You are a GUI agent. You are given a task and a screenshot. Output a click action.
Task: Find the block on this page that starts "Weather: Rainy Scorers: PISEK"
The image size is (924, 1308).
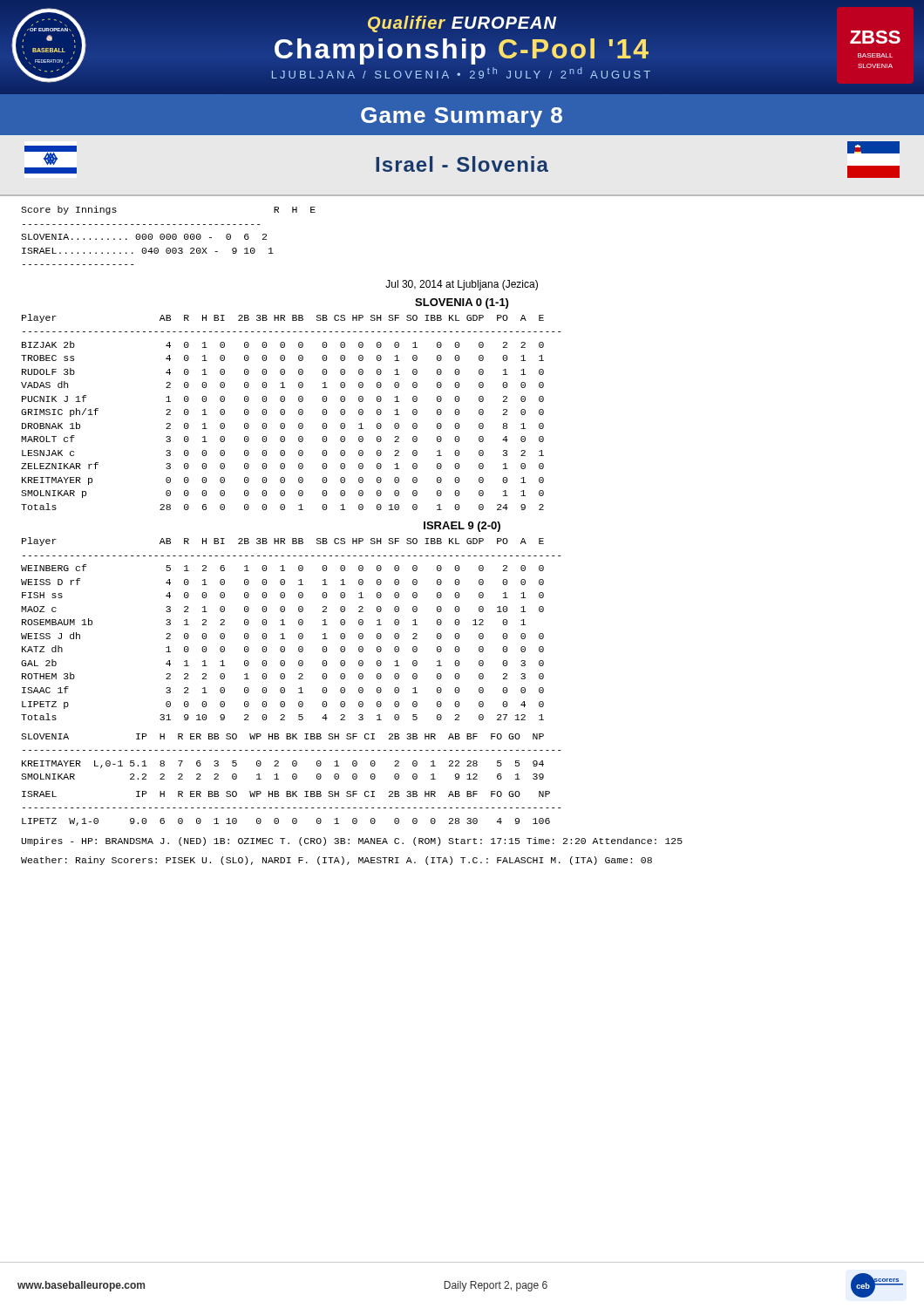pyautogui.click(x=337, y=860)
